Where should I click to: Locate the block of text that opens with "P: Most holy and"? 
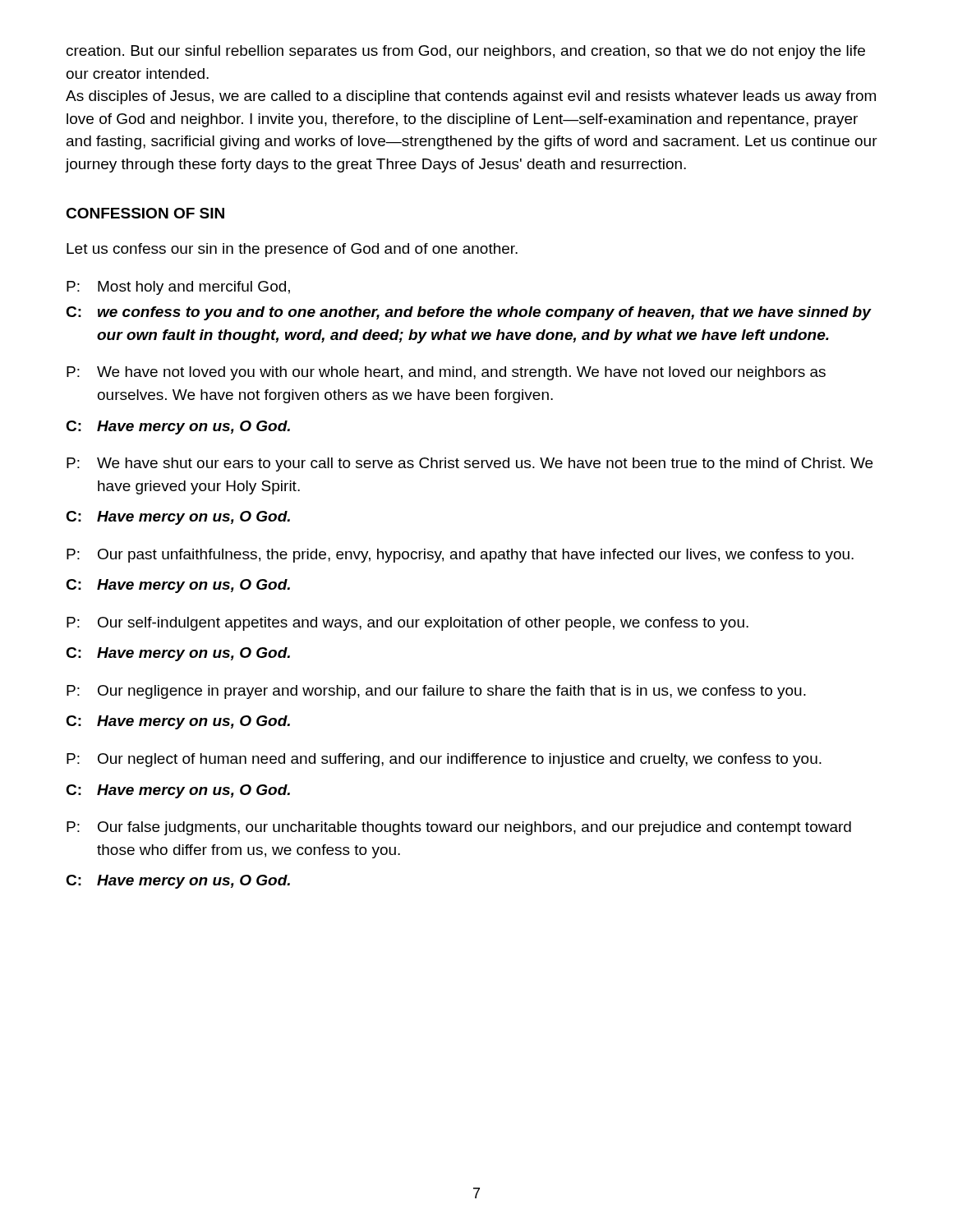pos(178,288)
